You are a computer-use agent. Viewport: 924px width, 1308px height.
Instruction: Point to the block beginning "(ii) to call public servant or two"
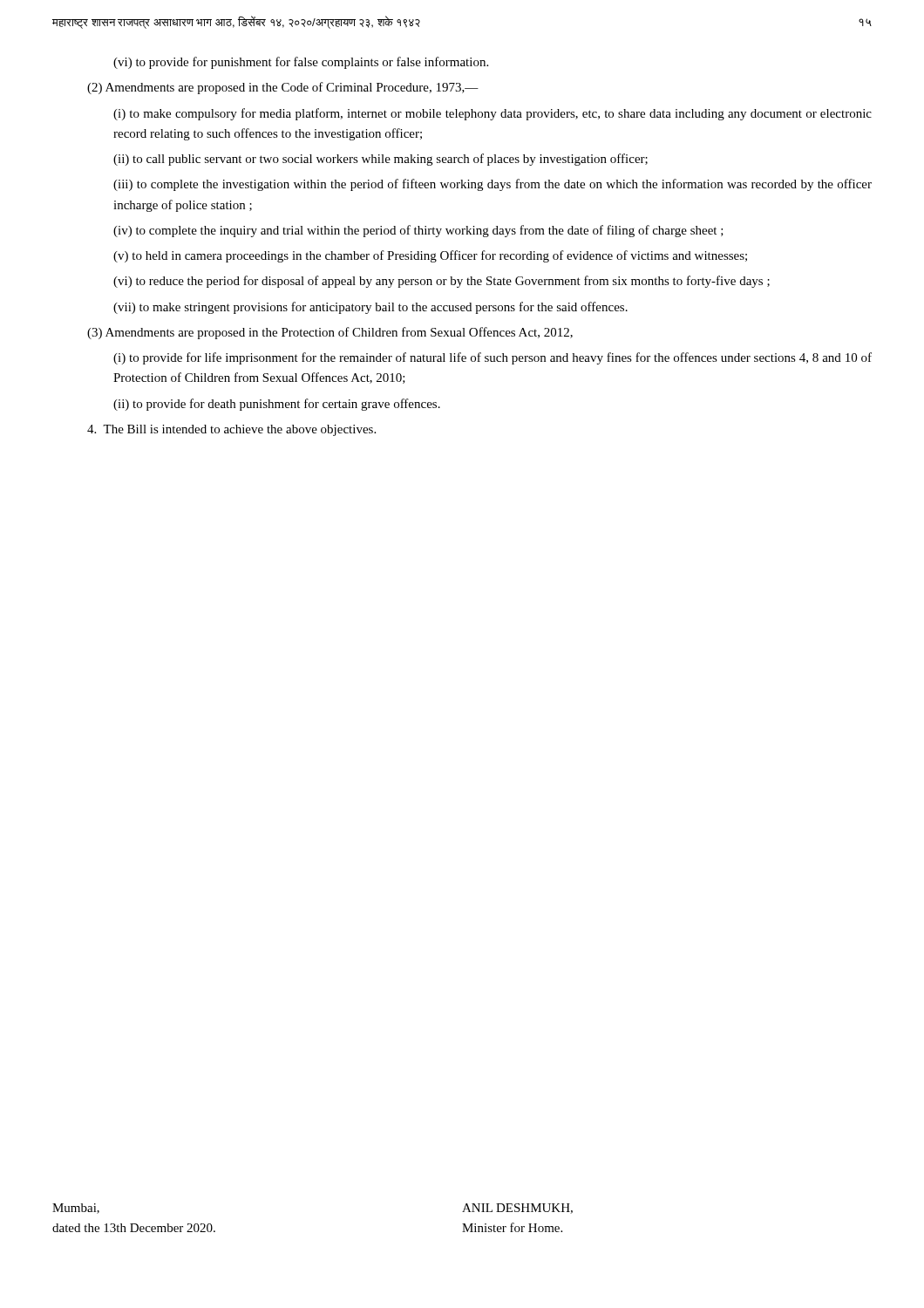click(x=381, y=159)
